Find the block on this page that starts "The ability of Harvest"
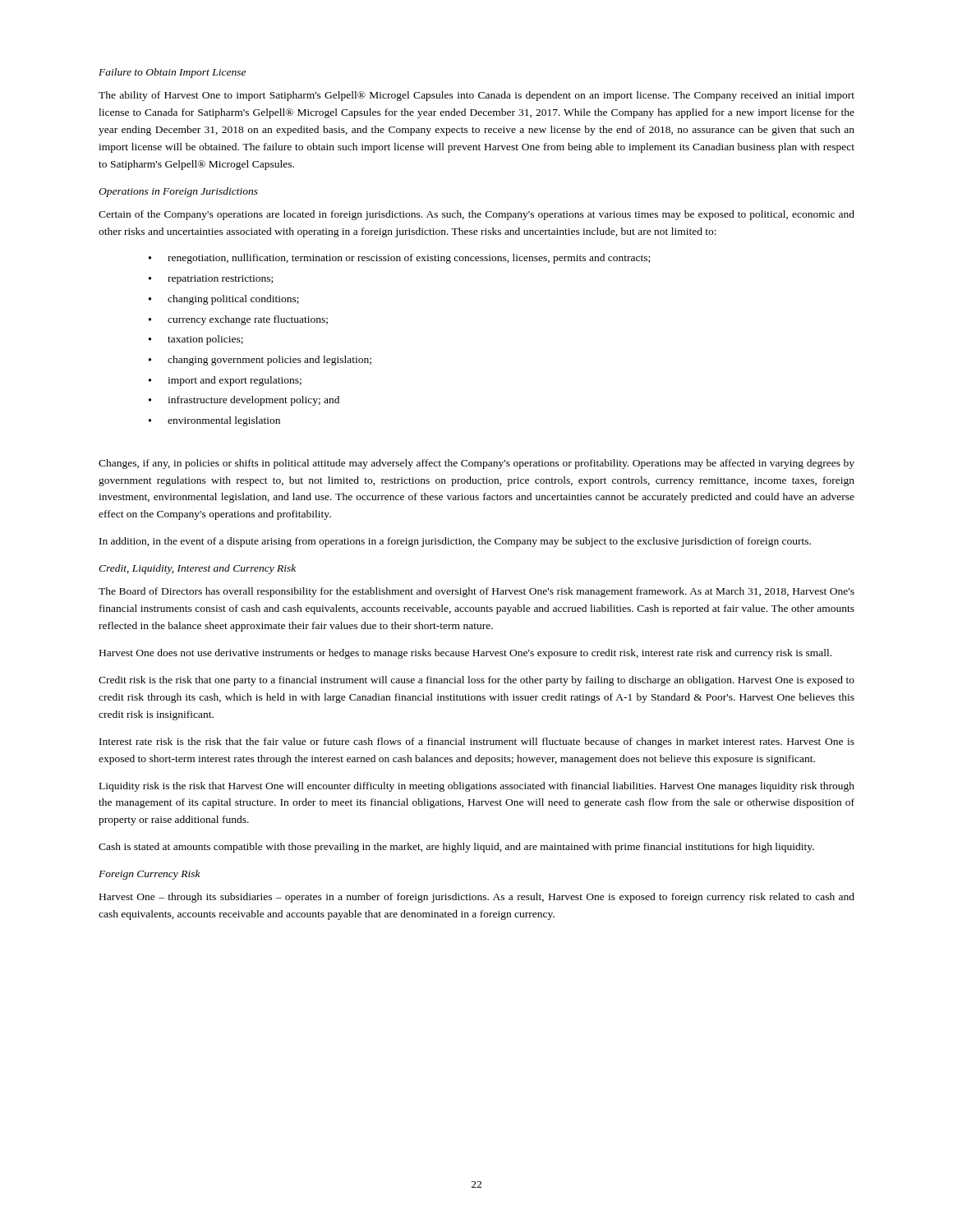The image size is (953, 1232). [476, 129]
